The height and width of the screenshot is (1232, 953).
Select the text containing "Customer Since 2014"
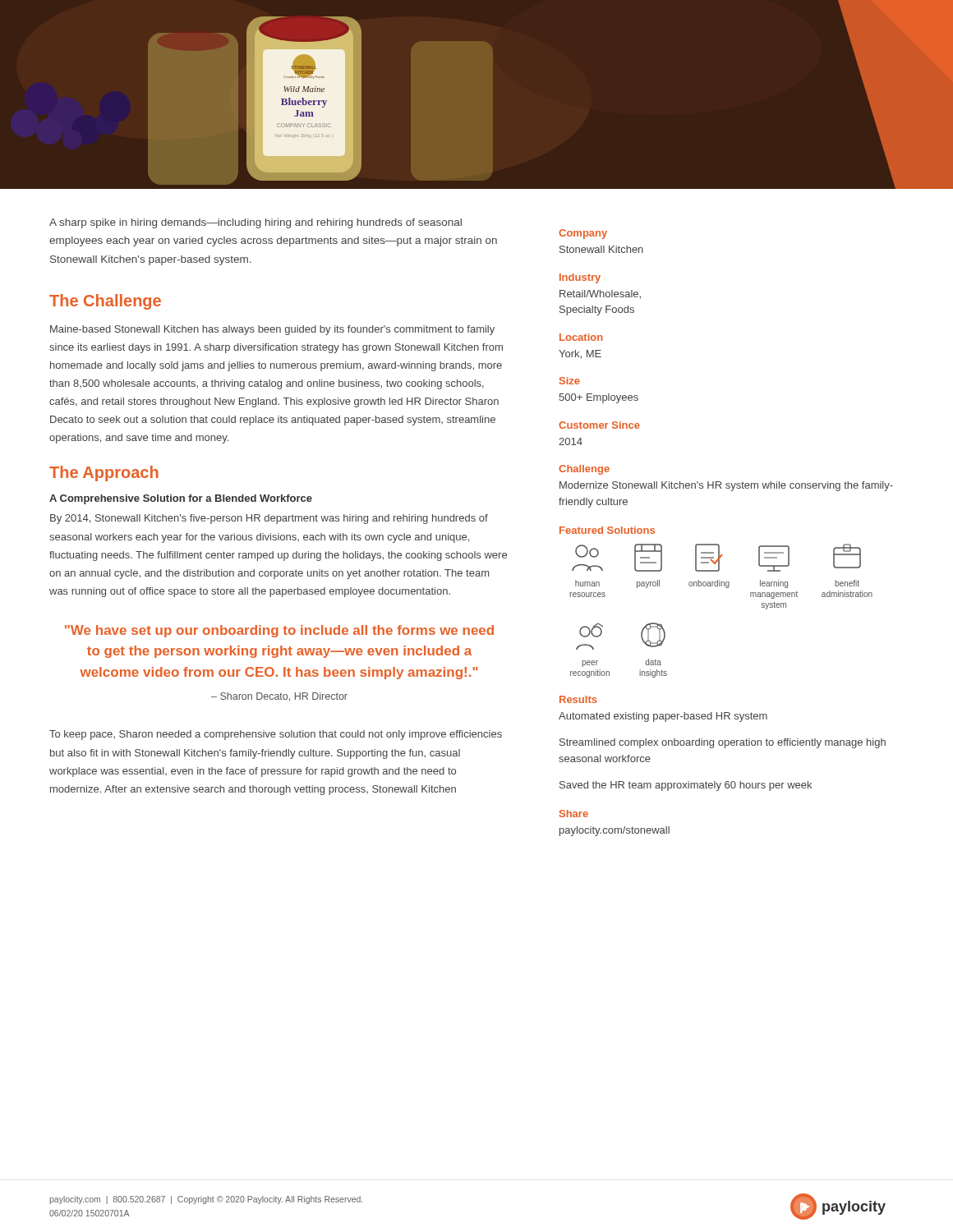pos(599,425)
